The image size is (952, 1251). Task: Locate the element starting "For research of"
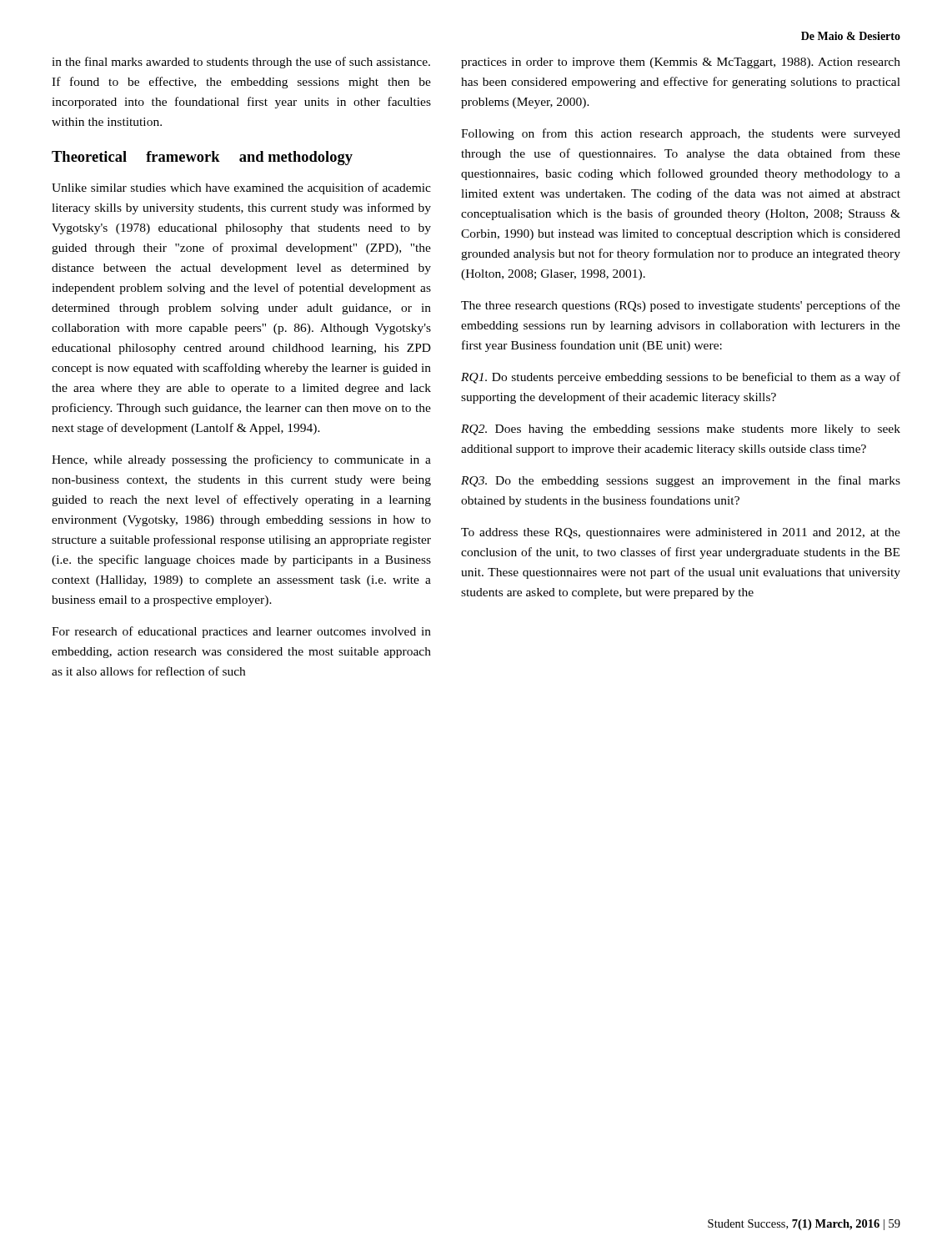coord(241,651)
